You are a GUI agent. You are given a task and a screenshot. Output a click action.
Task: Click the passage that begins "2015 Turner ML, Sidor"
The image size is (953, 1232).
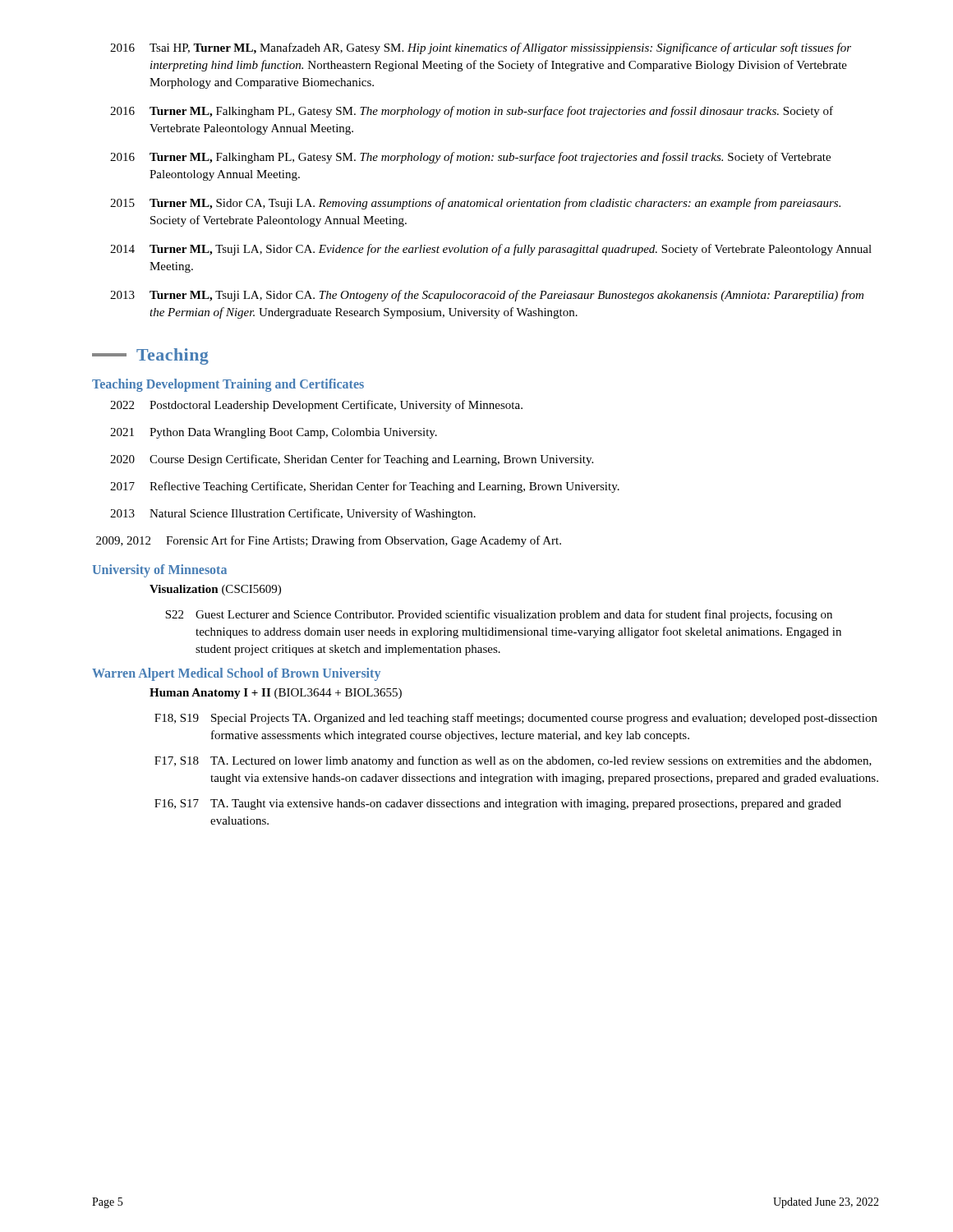(486, 212)
